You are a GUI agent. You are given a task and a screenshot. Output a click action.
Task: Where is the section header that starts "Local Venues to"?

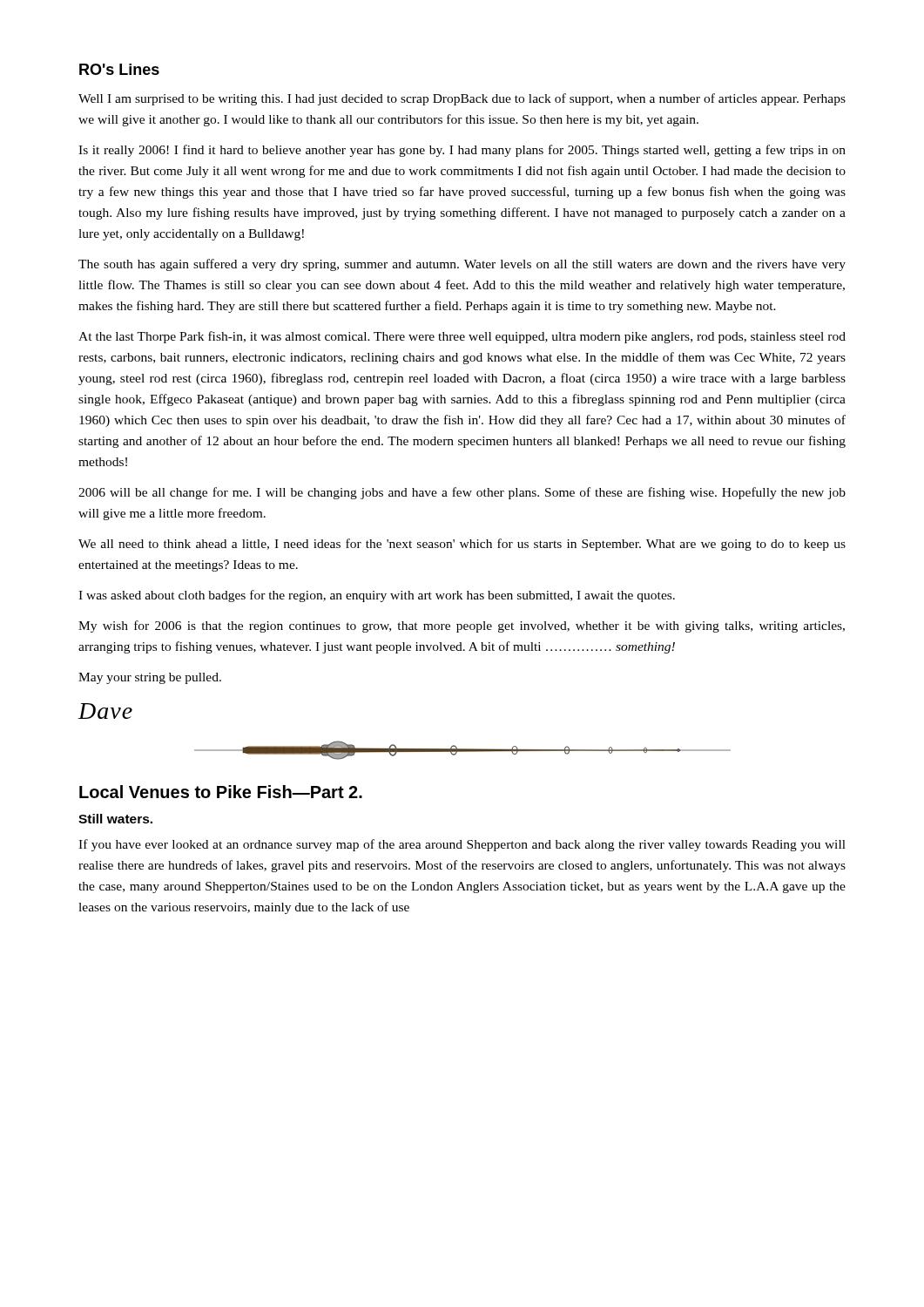[221, 792]
